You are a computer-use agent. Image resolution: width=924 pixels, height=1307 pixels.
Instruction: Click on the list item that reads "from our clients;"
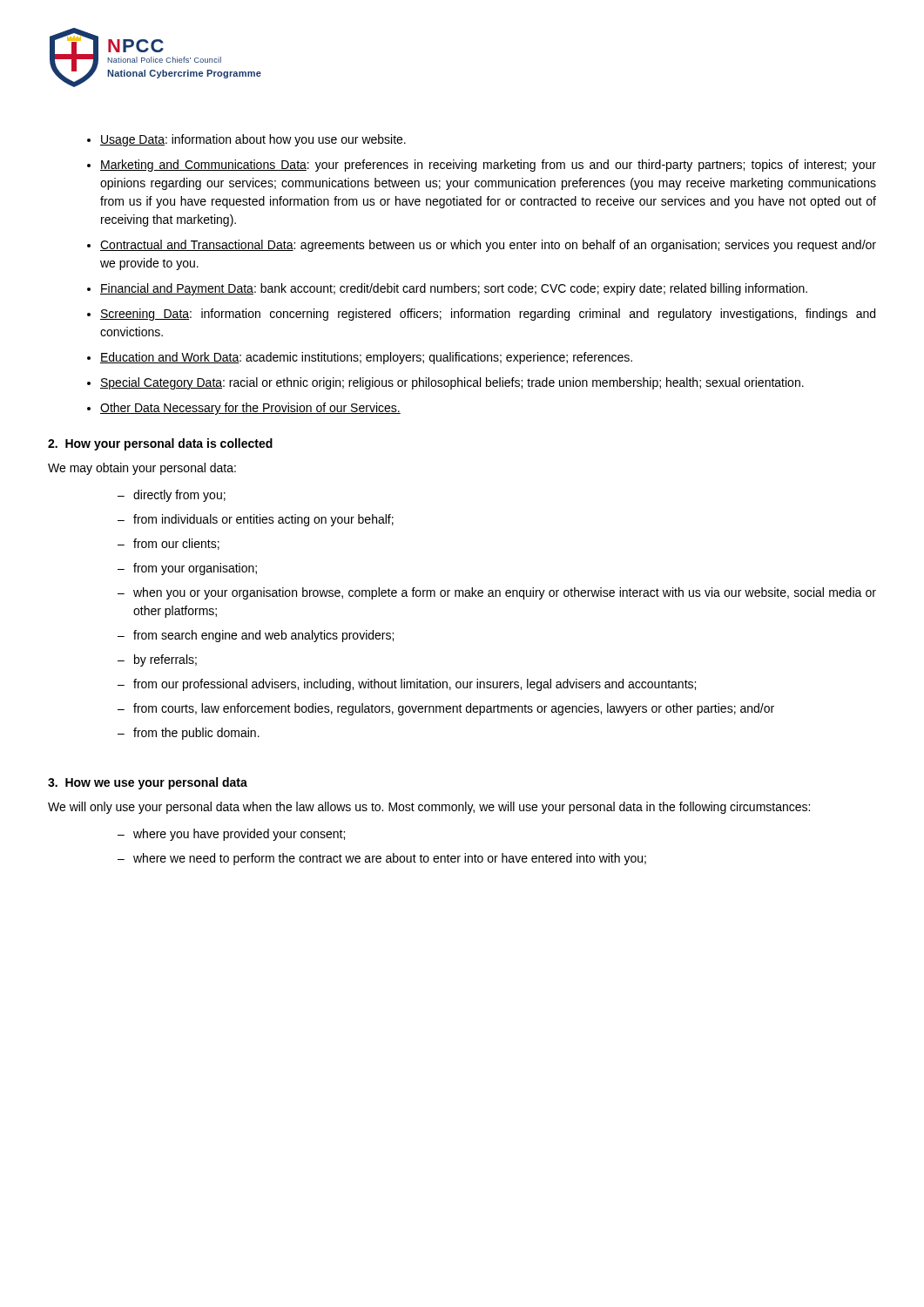point(177,544)
